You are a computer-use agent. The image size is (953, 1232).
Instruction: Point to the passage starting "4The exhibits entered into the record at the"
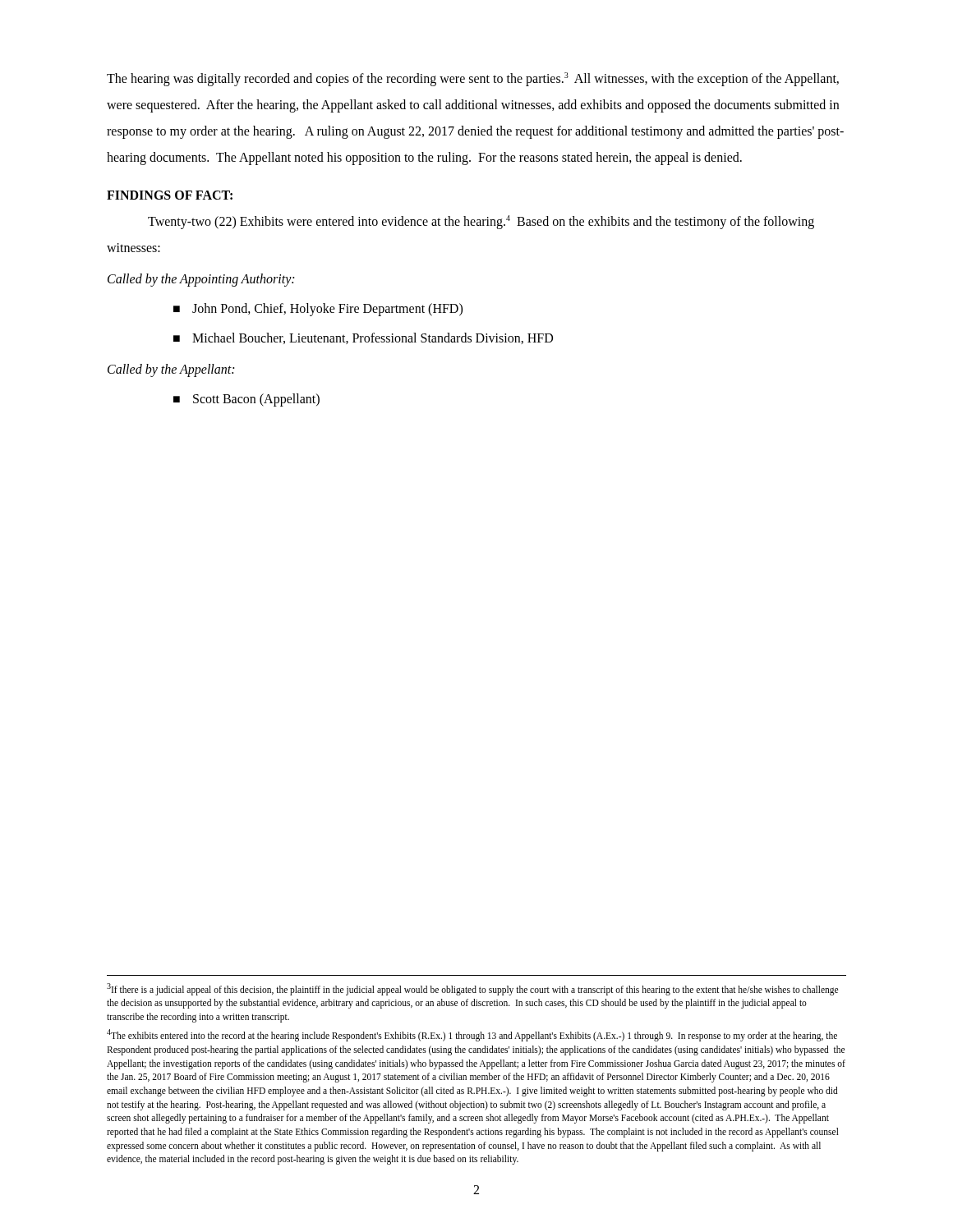[476, 1096]
